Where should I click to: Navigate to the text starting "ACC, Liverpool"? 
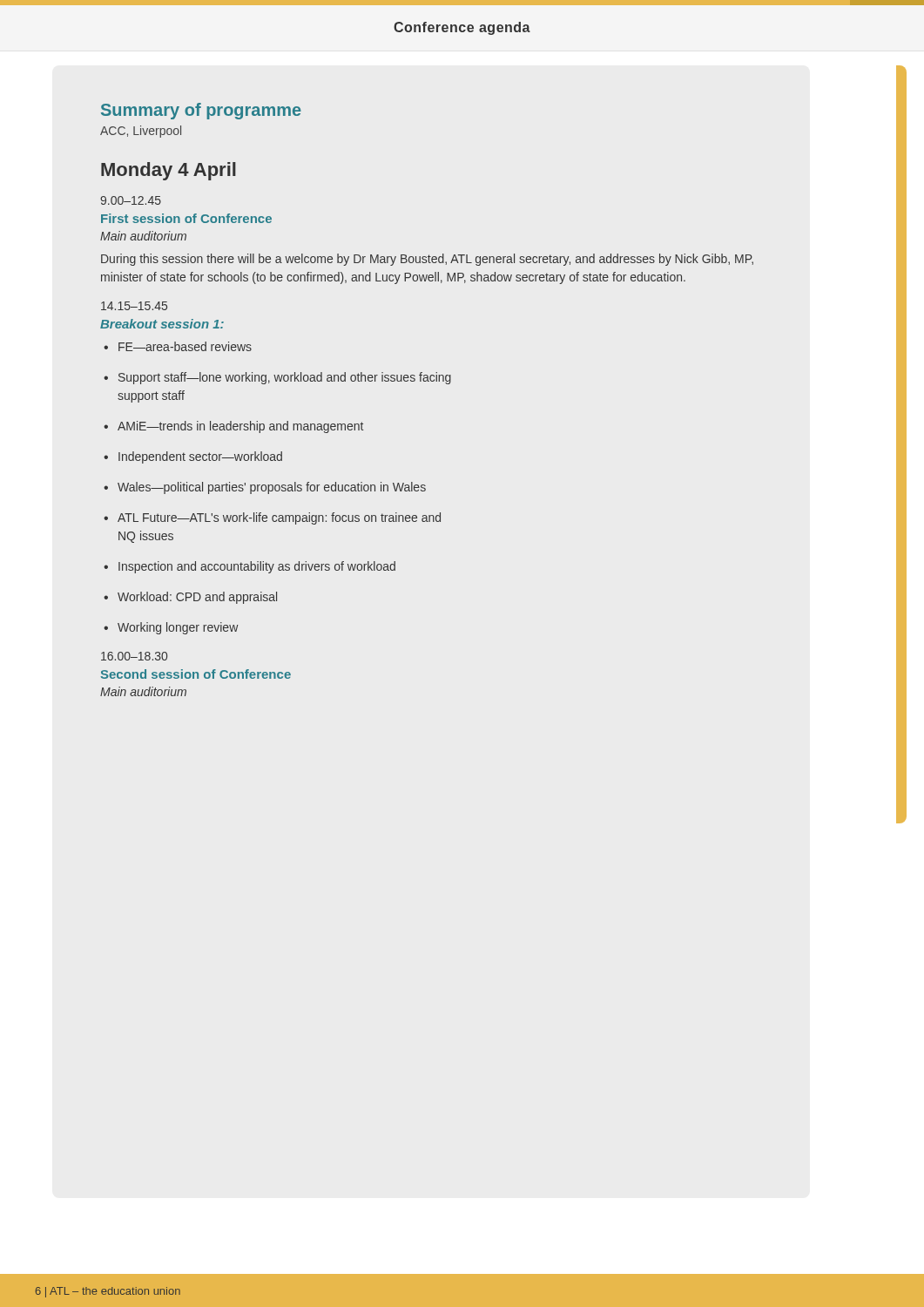[x=141, y=132]
